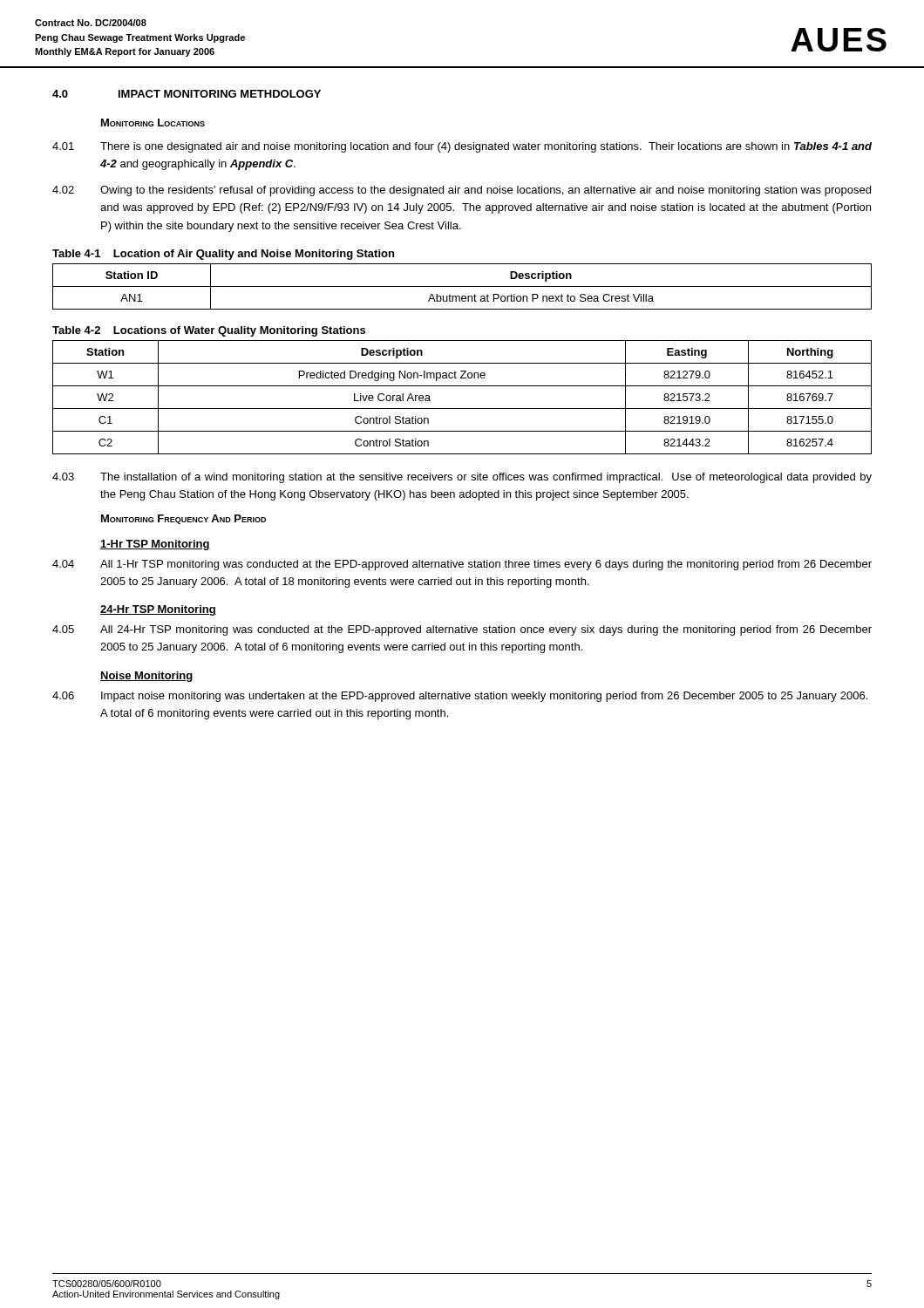Point to the passage starting "Table 4-2 Locations of Water Quality Monitoring Stations"

coord(209,330)
